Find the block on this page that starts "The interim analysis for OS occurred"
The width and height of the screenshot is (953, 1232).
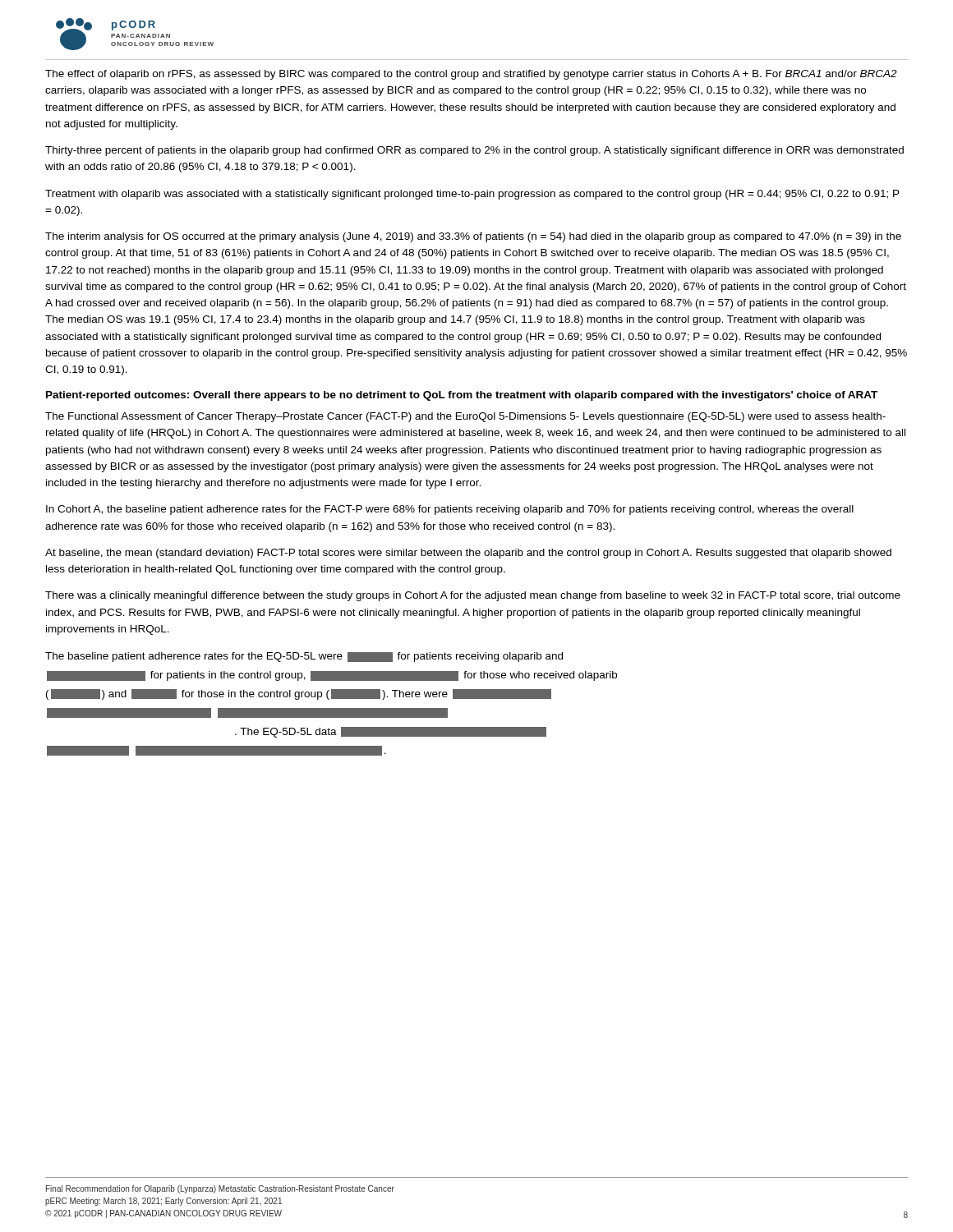coord(476,303)
